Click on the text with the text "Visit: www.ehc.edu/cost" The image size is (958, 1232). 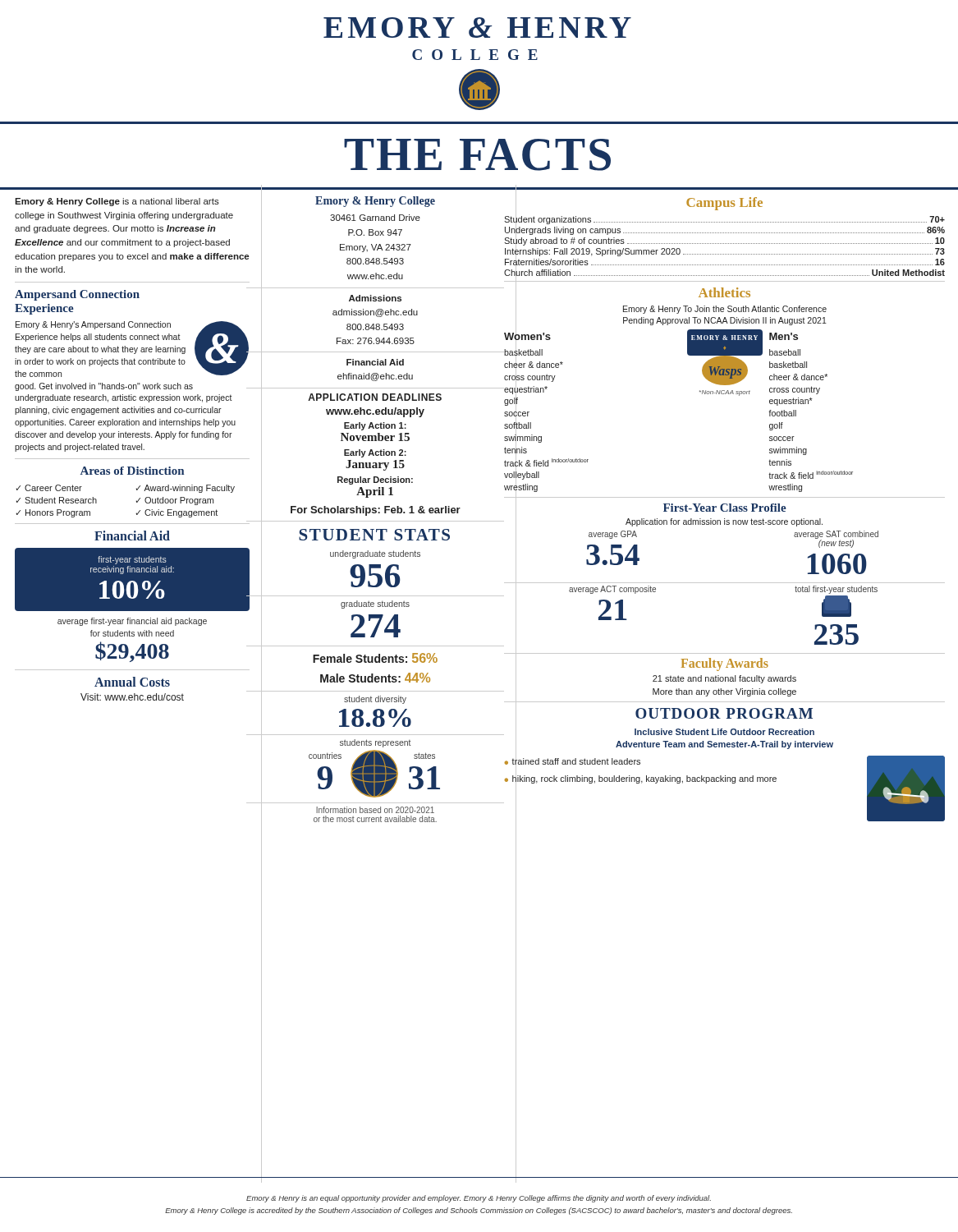click(x=132, y=697)
